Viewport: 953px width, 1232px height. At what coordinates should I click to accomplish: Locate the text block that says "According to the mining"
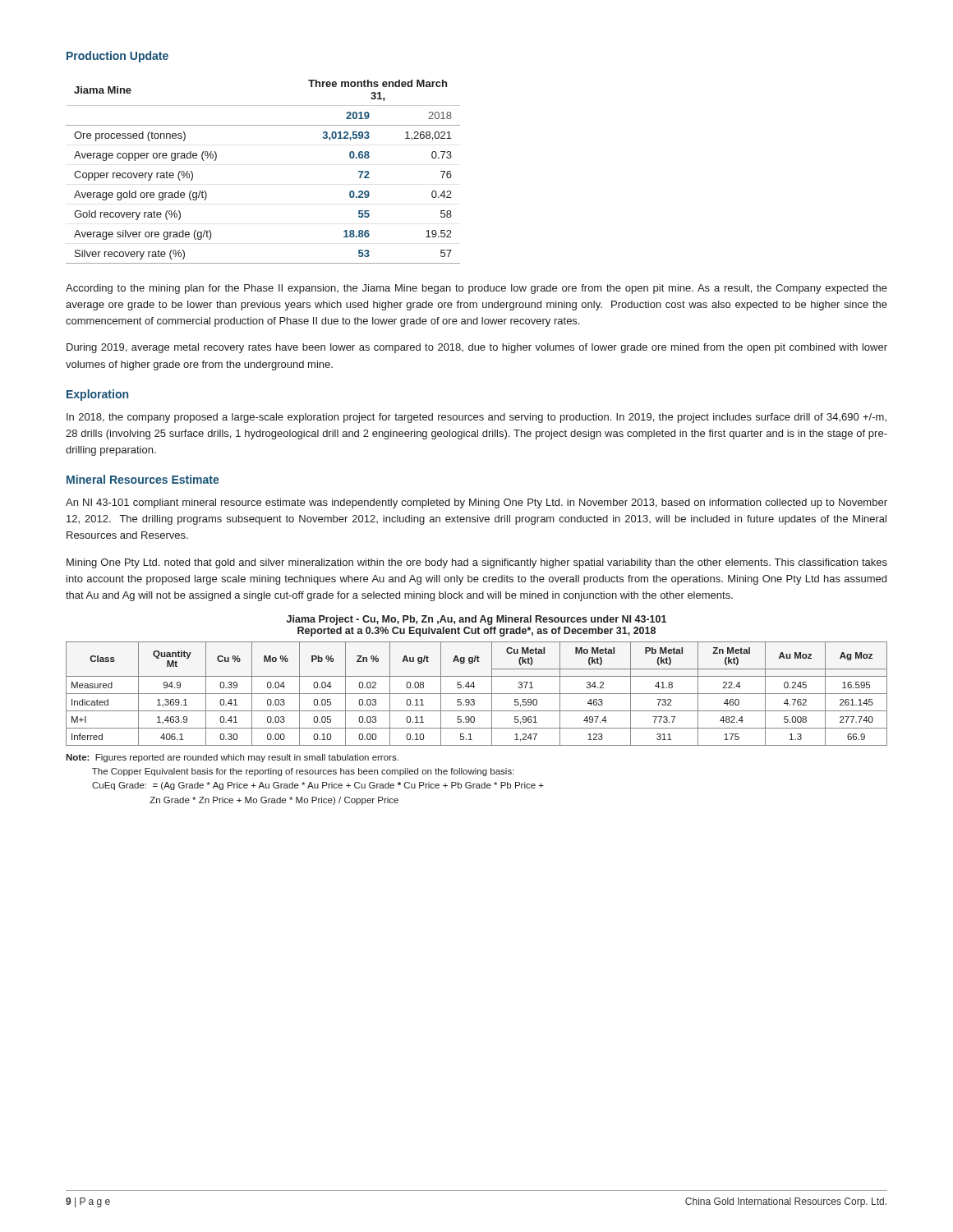476,304
